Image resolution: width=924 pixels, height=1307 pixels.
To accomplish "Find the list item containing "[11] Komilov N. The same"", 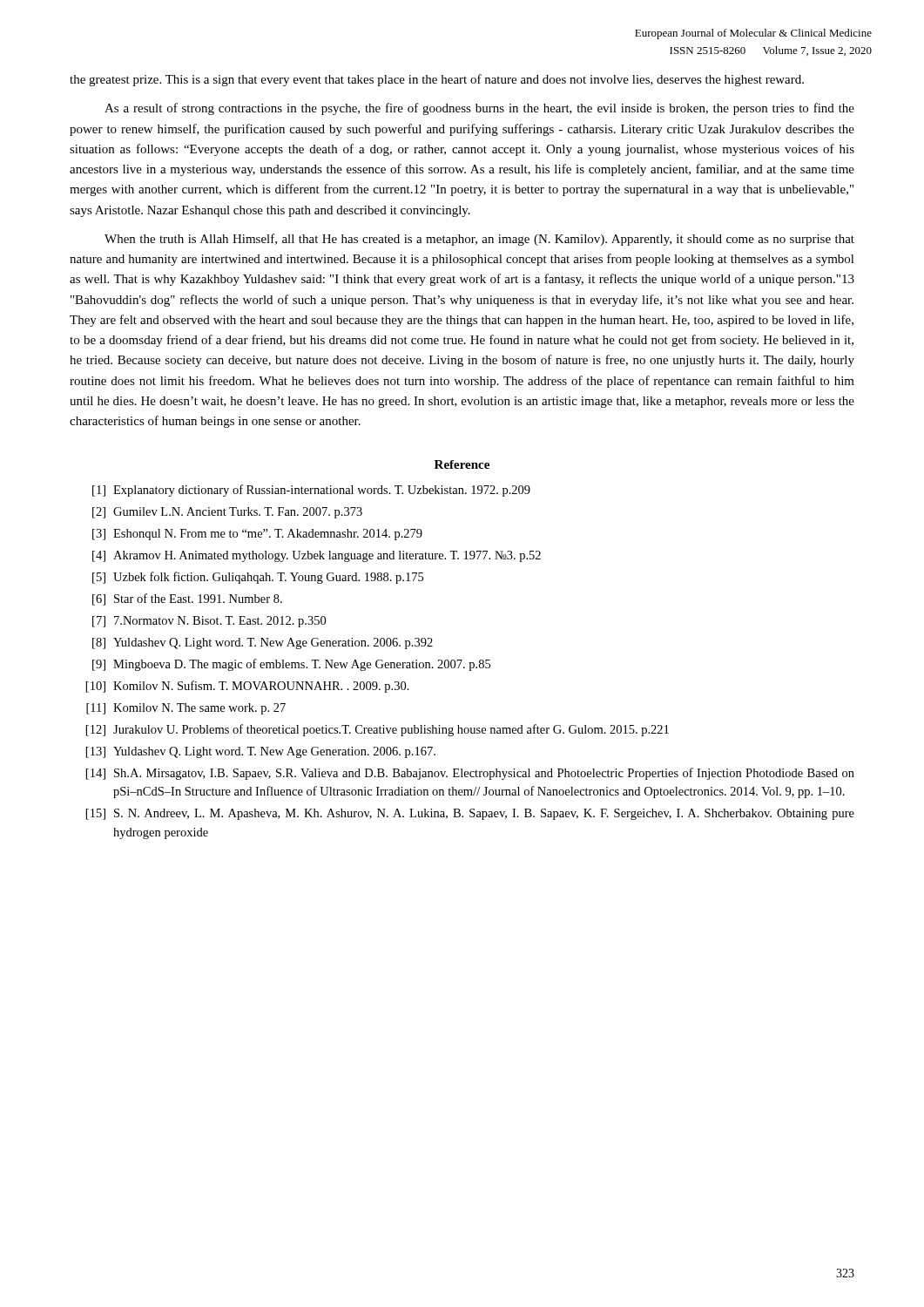I will 186,709.
